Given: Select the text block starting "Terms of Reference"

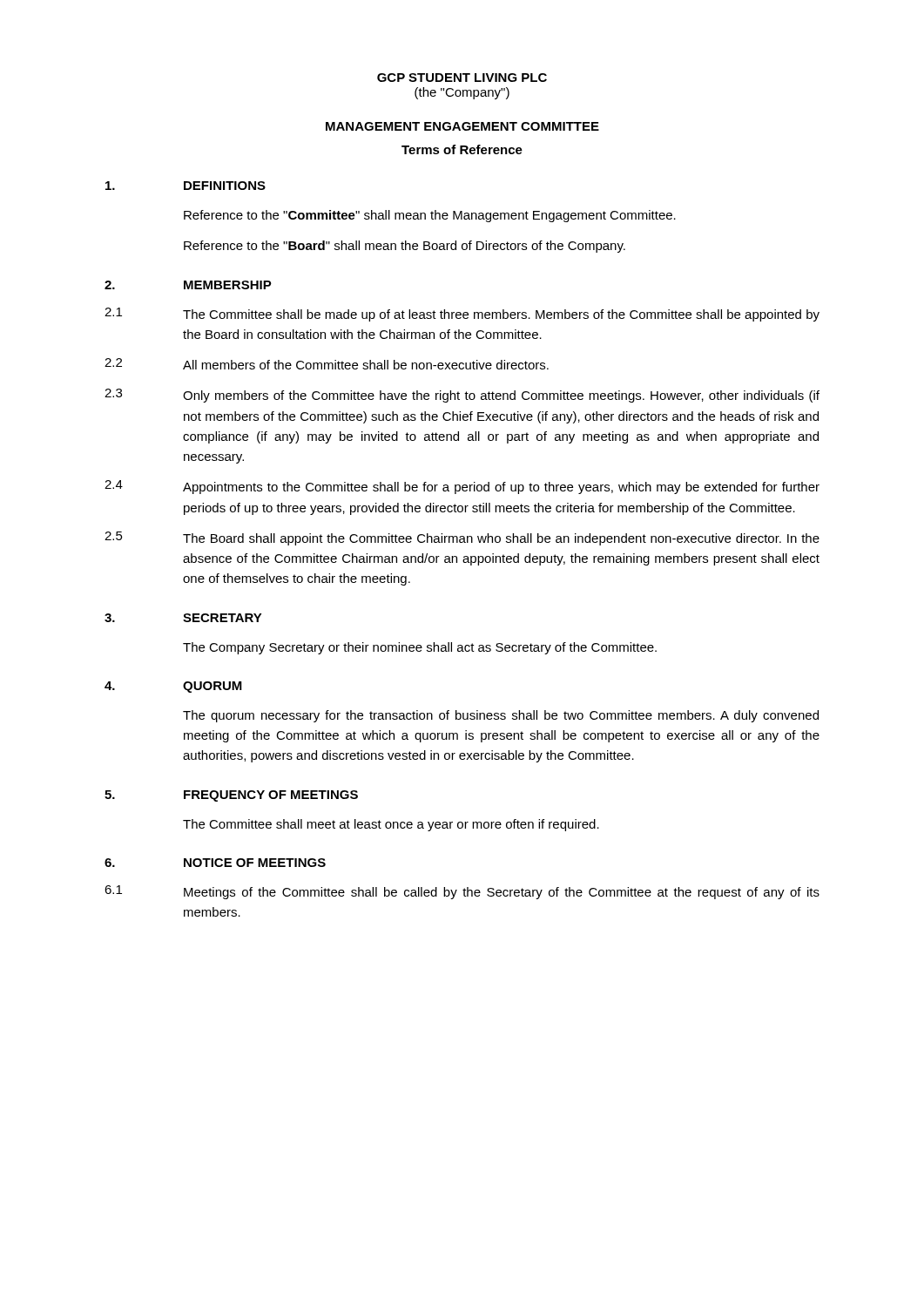Looking at the screenshot, I should 462,149.
